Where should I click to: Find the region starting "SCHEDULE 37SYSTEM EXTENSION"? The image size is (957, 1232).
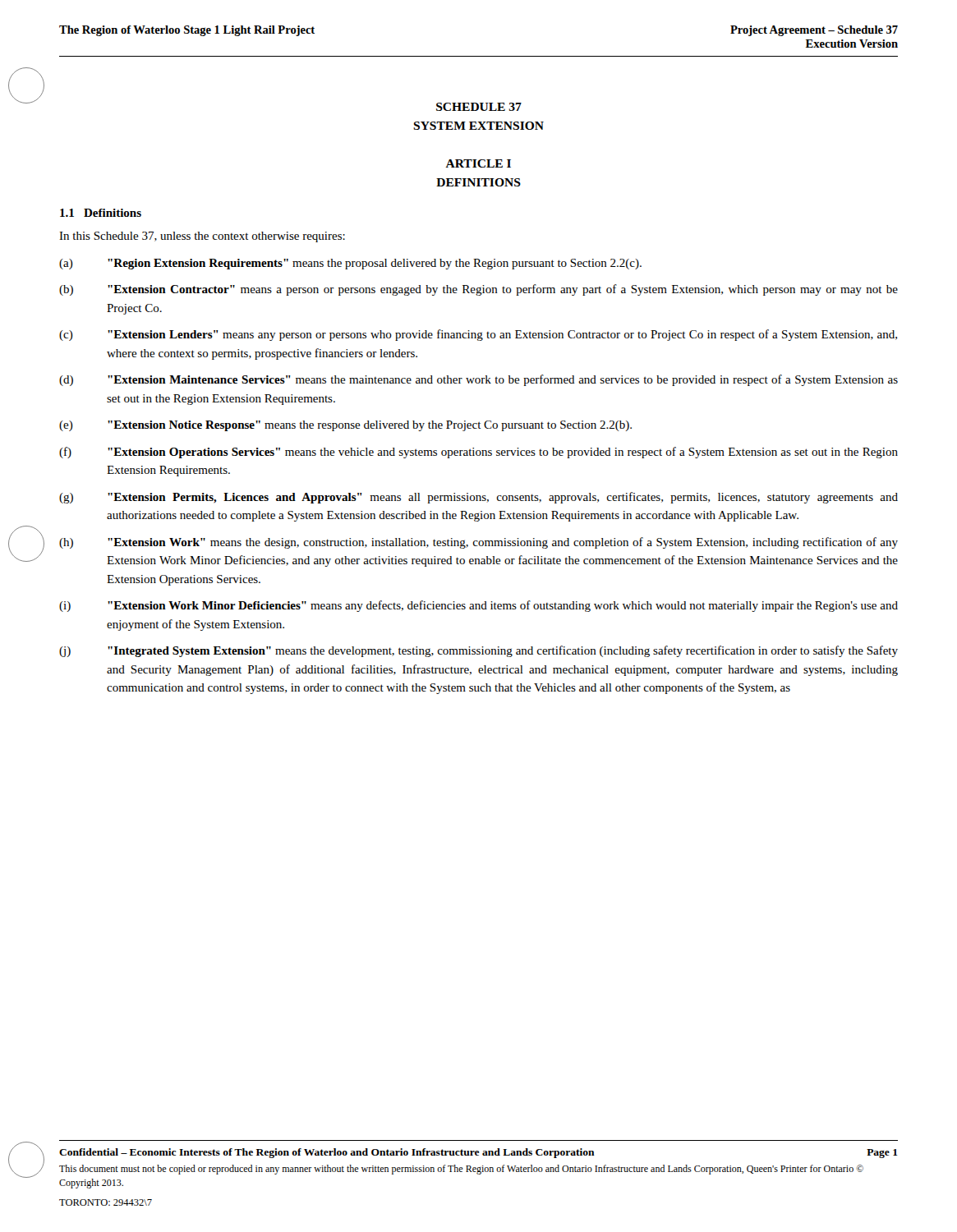[x=478, y=116]
